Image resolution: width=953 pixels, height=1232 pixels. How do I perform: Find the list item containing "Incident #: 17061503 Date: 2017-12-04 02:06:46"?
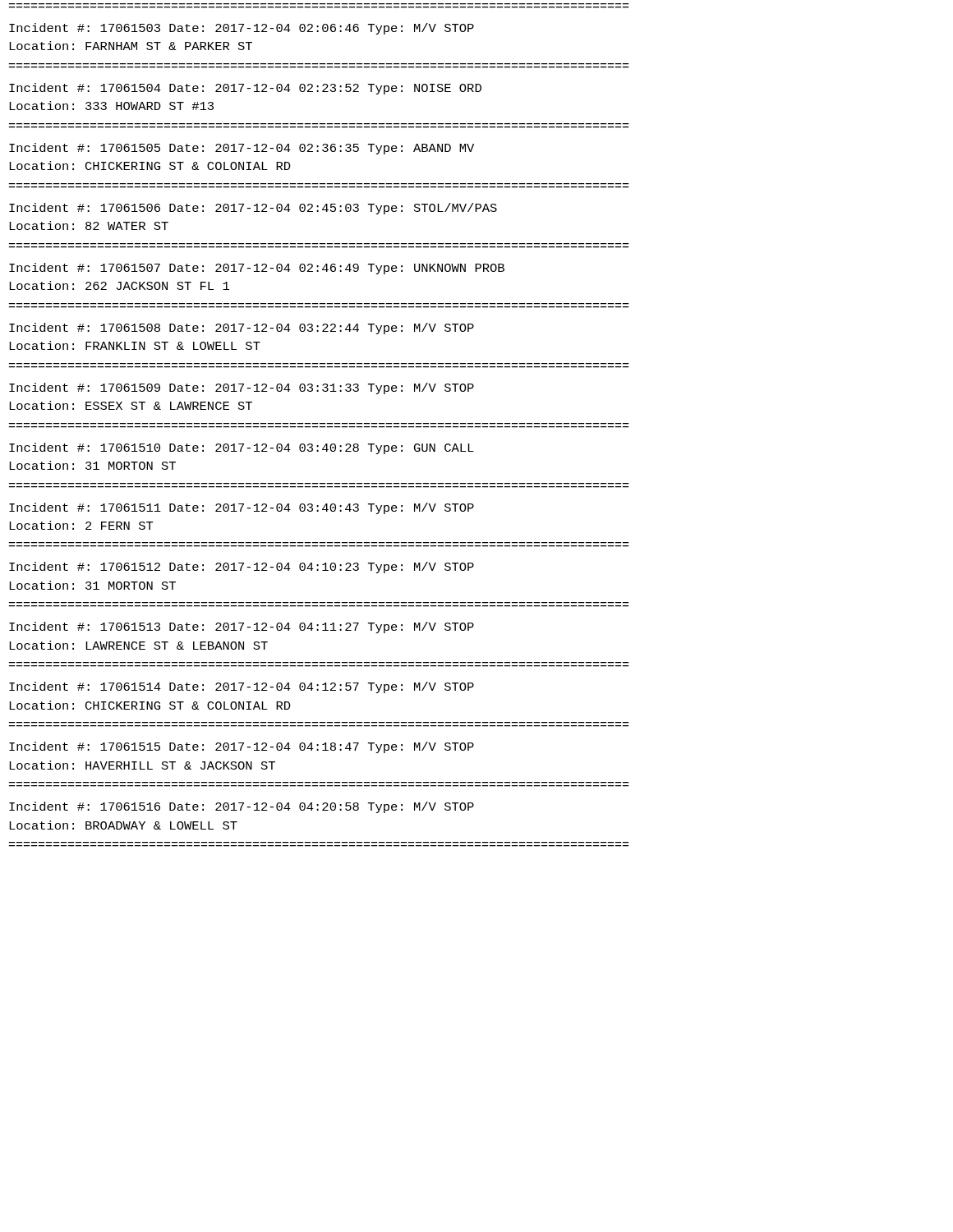(x=476, y=38)
